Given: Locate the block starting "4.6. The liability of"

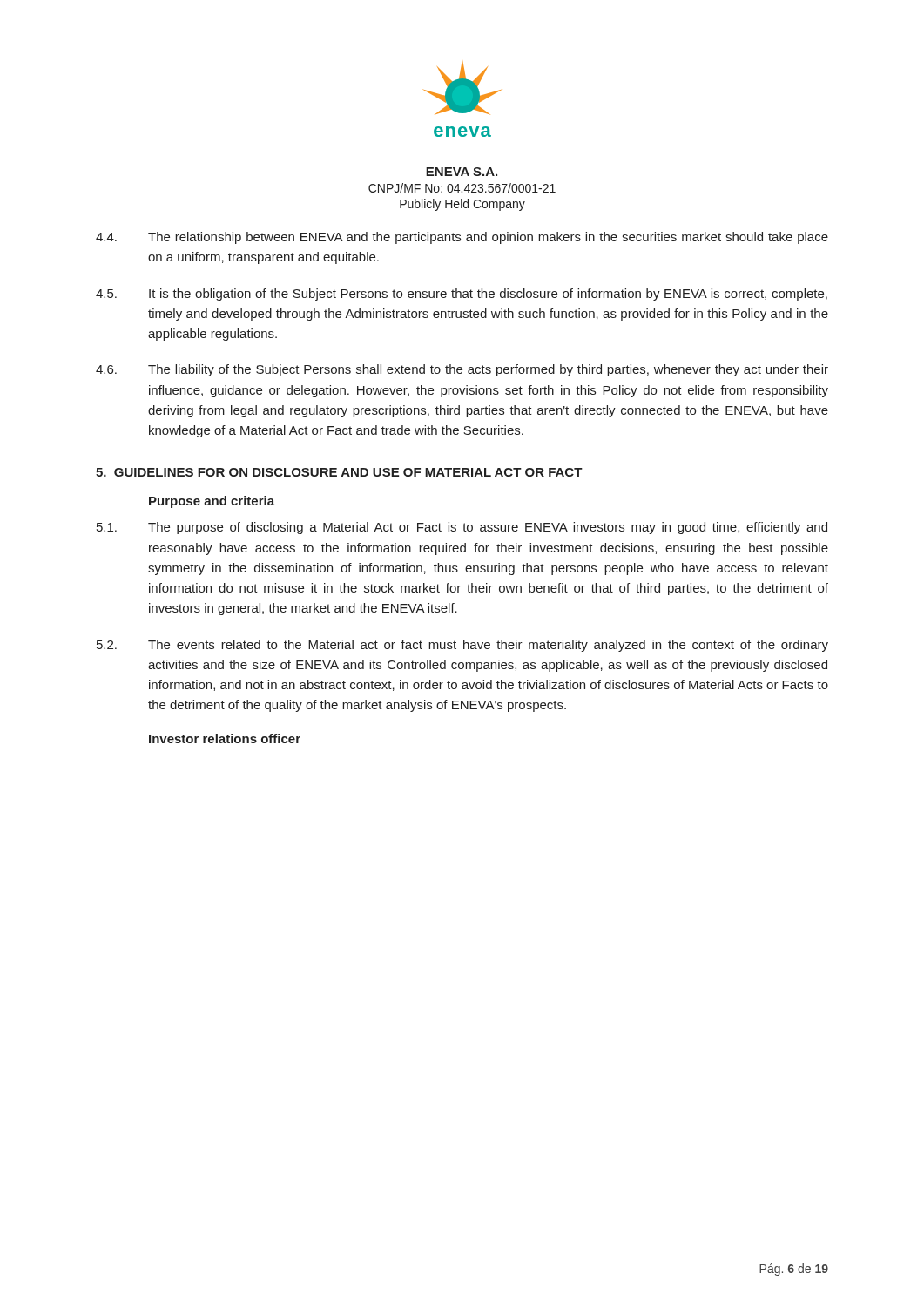Looking at the screenshot, I should point(462,400).
